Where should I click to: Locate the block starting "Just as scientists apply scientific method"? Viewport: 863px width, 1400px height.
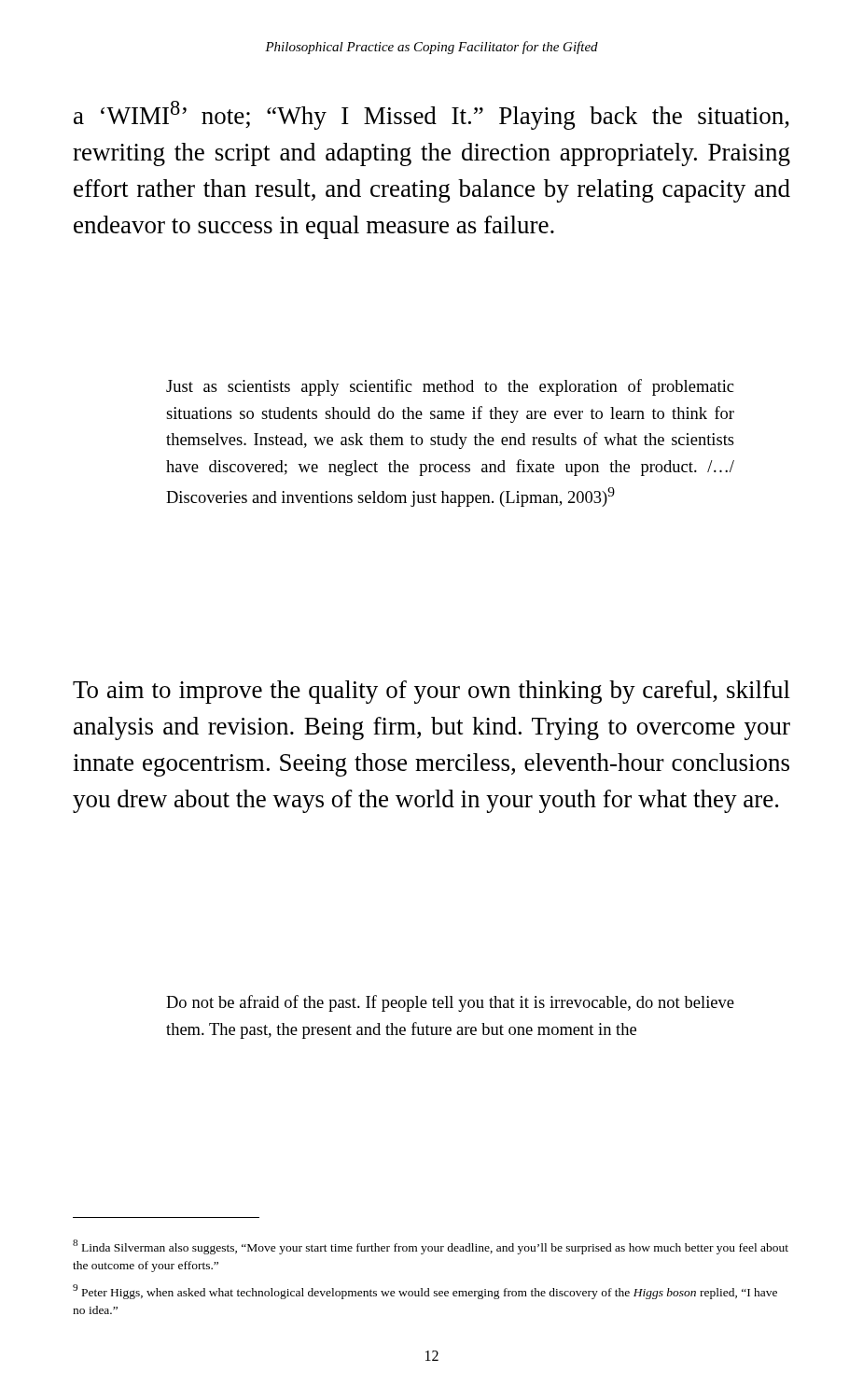[450, 442]
